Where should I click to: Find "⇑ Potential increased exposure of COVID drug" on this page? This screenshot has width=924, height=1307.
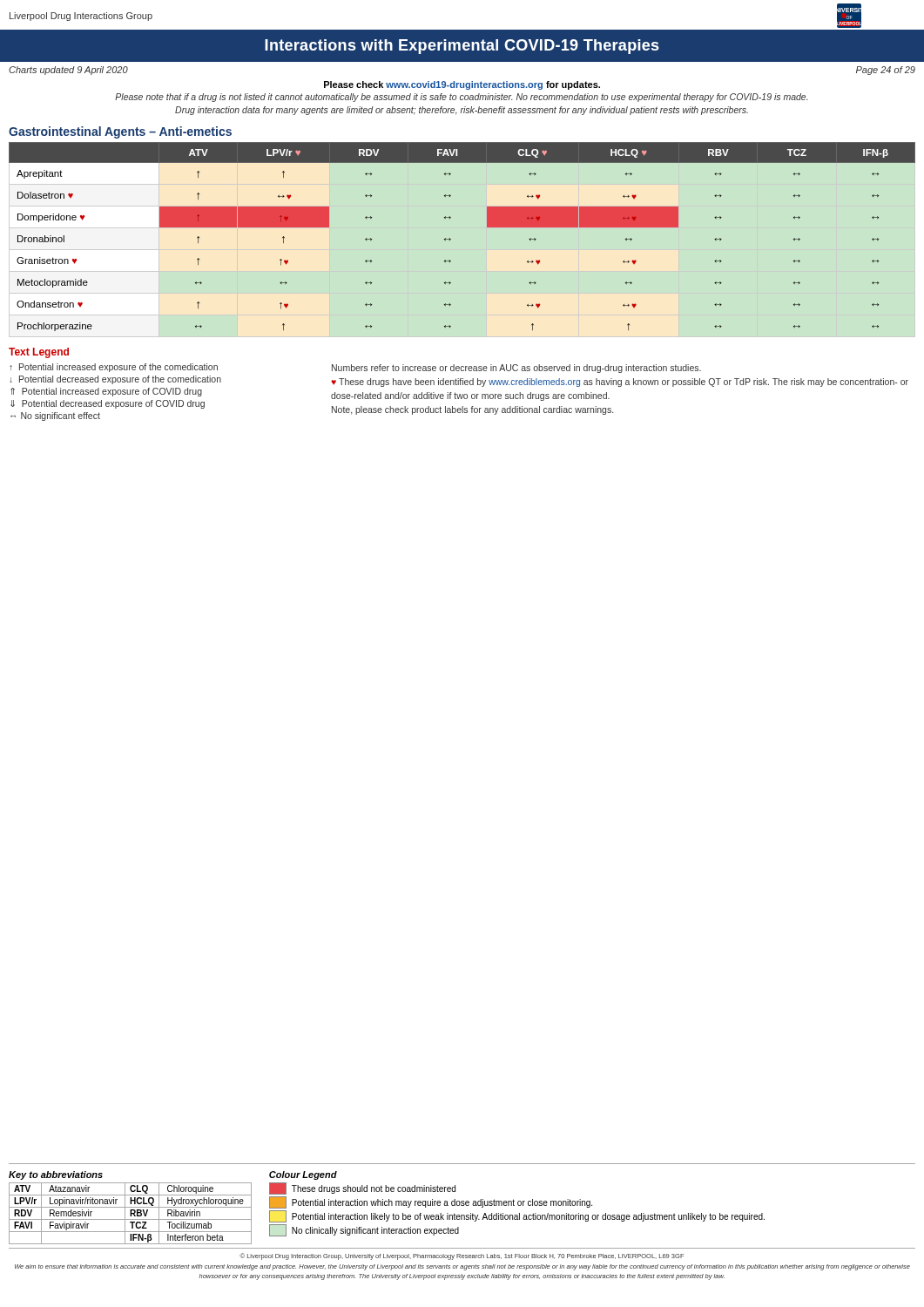coord(105,392)
